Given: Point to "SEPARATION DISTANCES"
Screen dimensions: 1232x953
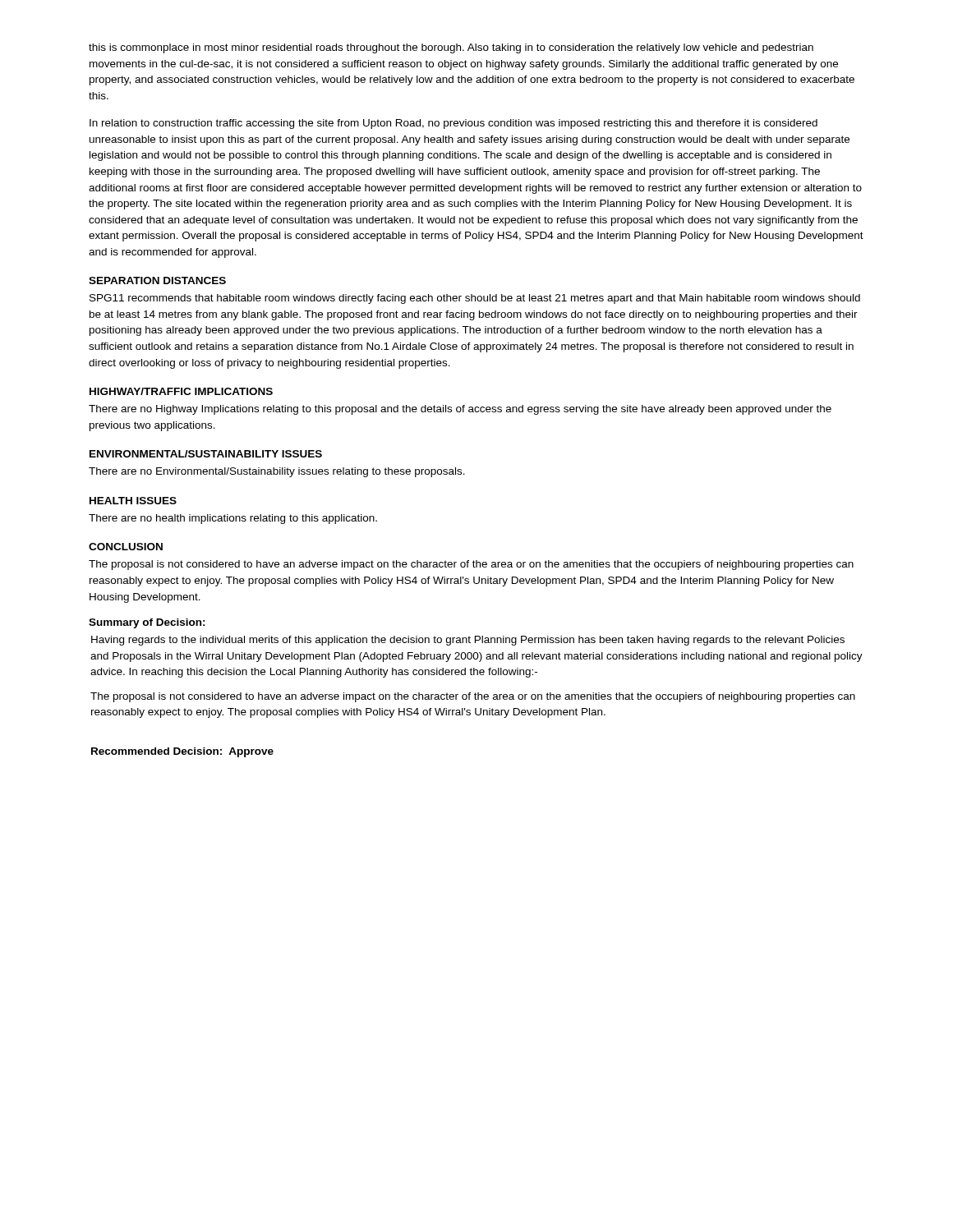Looking at the screenshot, I should [157, 281].
